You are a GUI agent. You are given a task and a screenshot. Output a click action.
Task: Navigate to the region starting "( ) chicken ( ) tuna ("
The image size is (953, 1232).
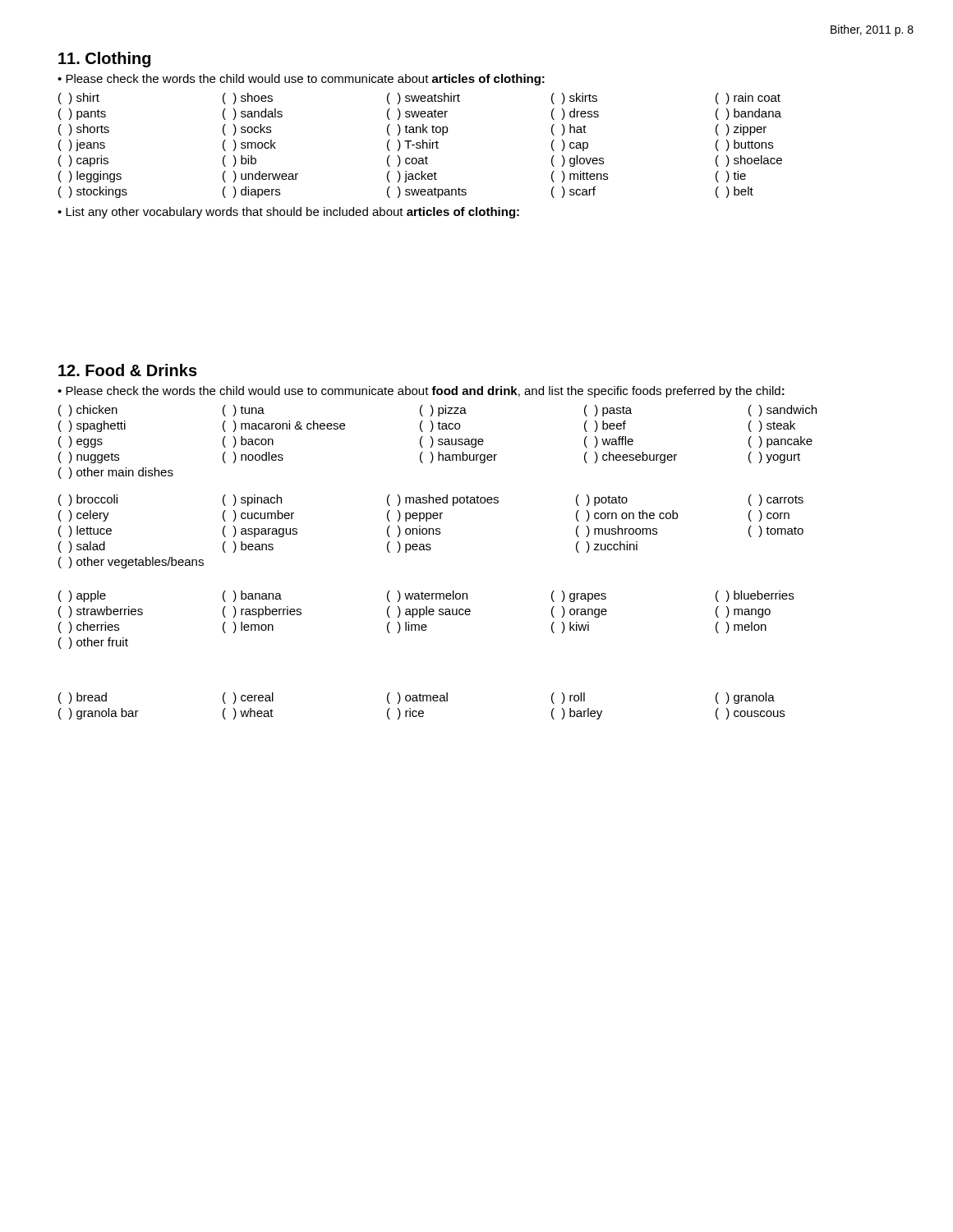tap(493, 441)
